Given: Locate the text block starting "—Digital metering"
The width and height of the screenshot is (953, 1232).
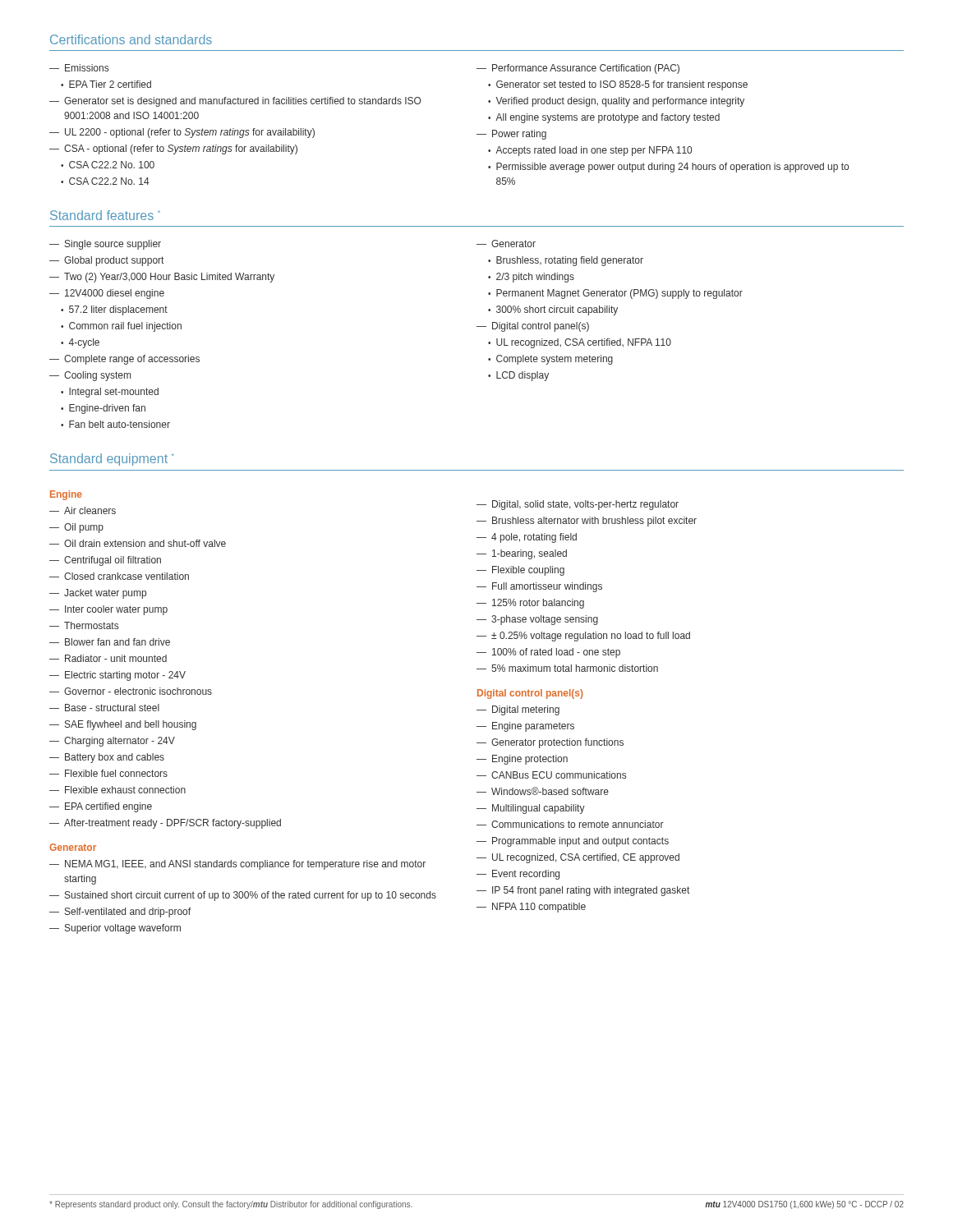Looking at the screenshot, I should tap(518, 709).
